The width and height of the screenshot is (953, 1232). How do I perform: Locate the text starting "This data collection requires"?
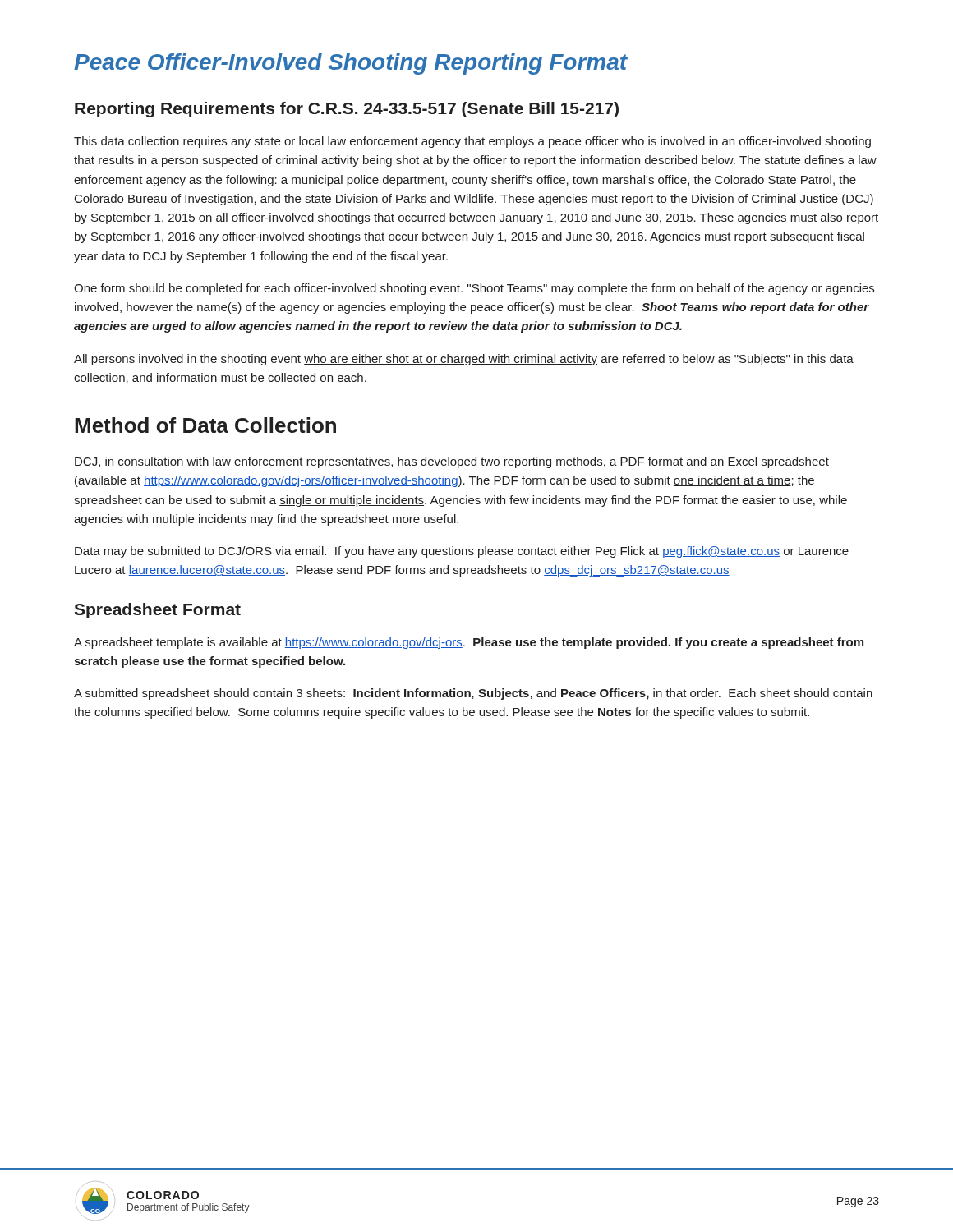click(x=476, y=198)
